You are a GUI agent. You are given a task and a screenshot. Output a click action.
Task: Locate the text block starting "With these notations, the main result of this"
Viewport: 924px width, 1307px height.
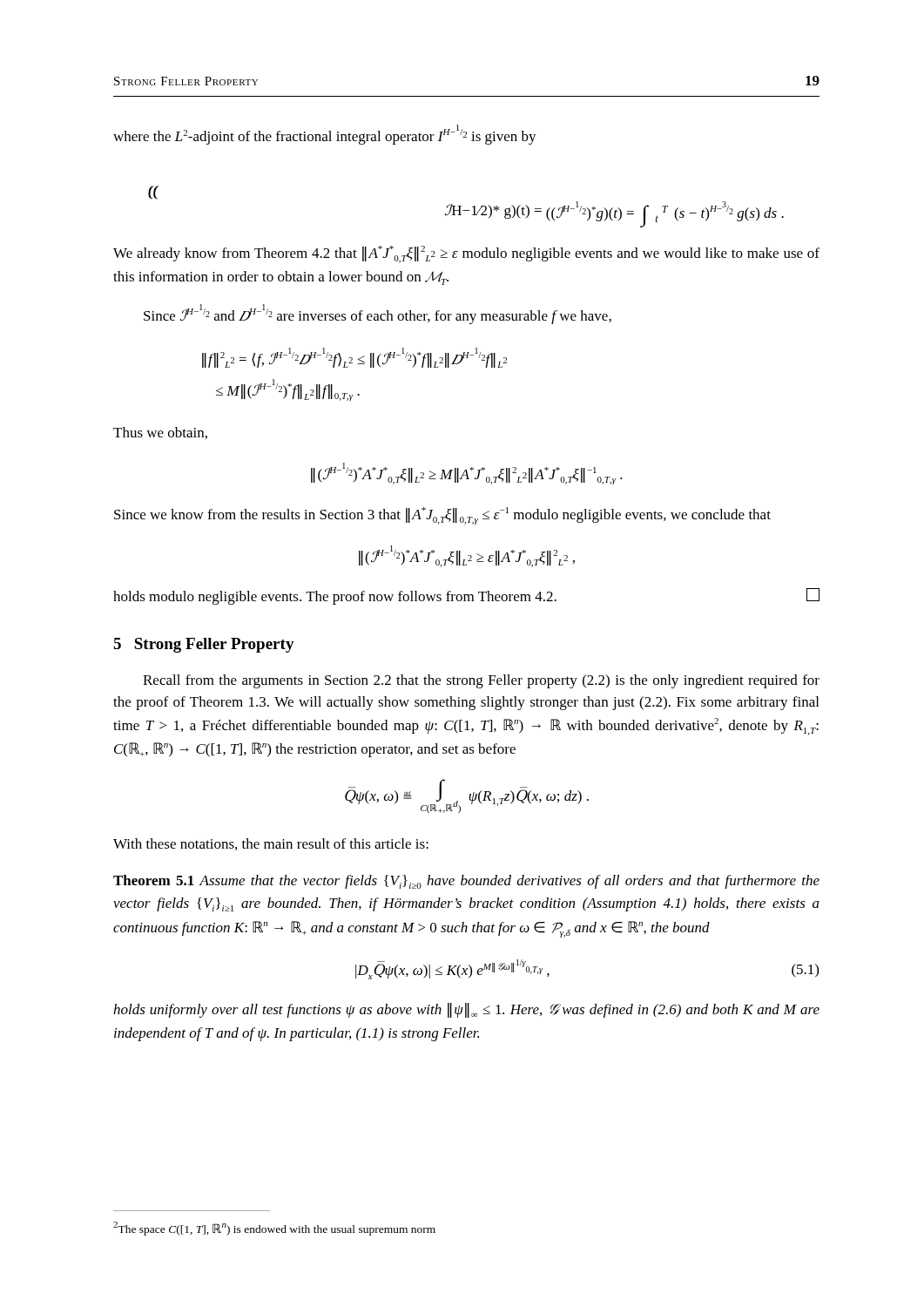tap(271, 844)
